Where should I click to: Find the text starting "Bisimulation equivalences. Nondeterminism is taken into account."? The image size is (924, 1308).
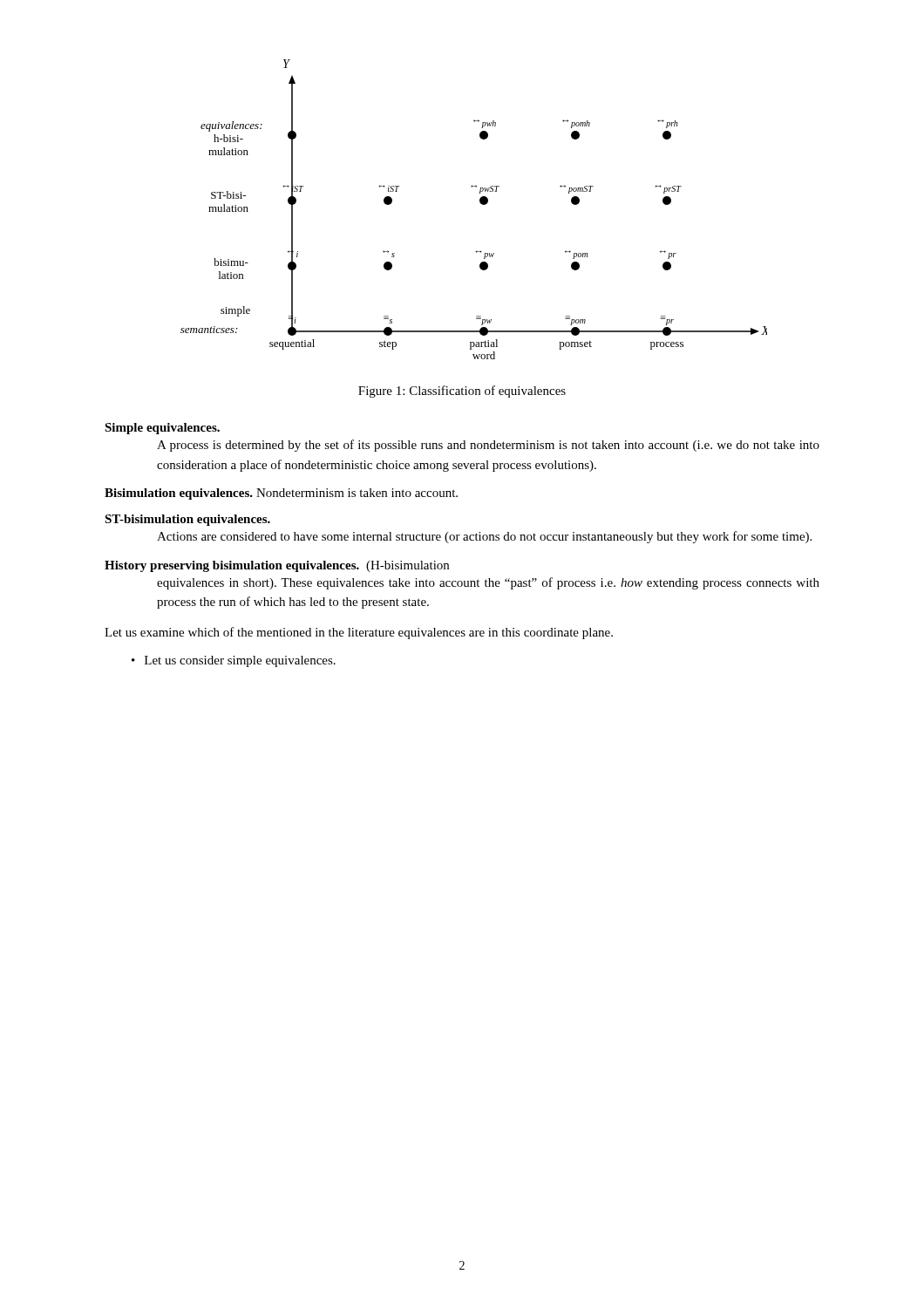click(282, 492)
